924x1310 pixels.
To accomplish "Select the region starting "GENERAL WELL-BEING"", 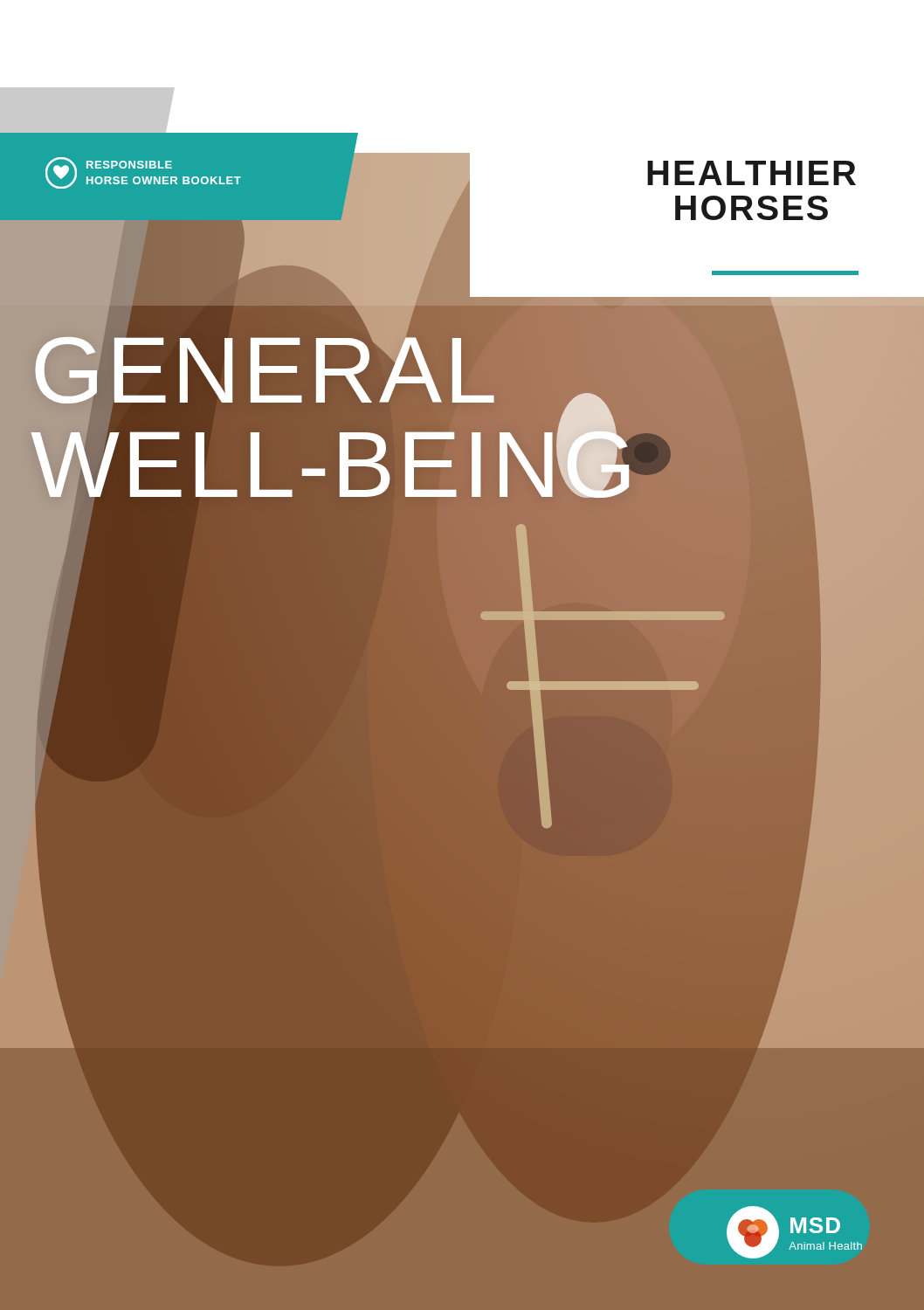I will (335, 417).
